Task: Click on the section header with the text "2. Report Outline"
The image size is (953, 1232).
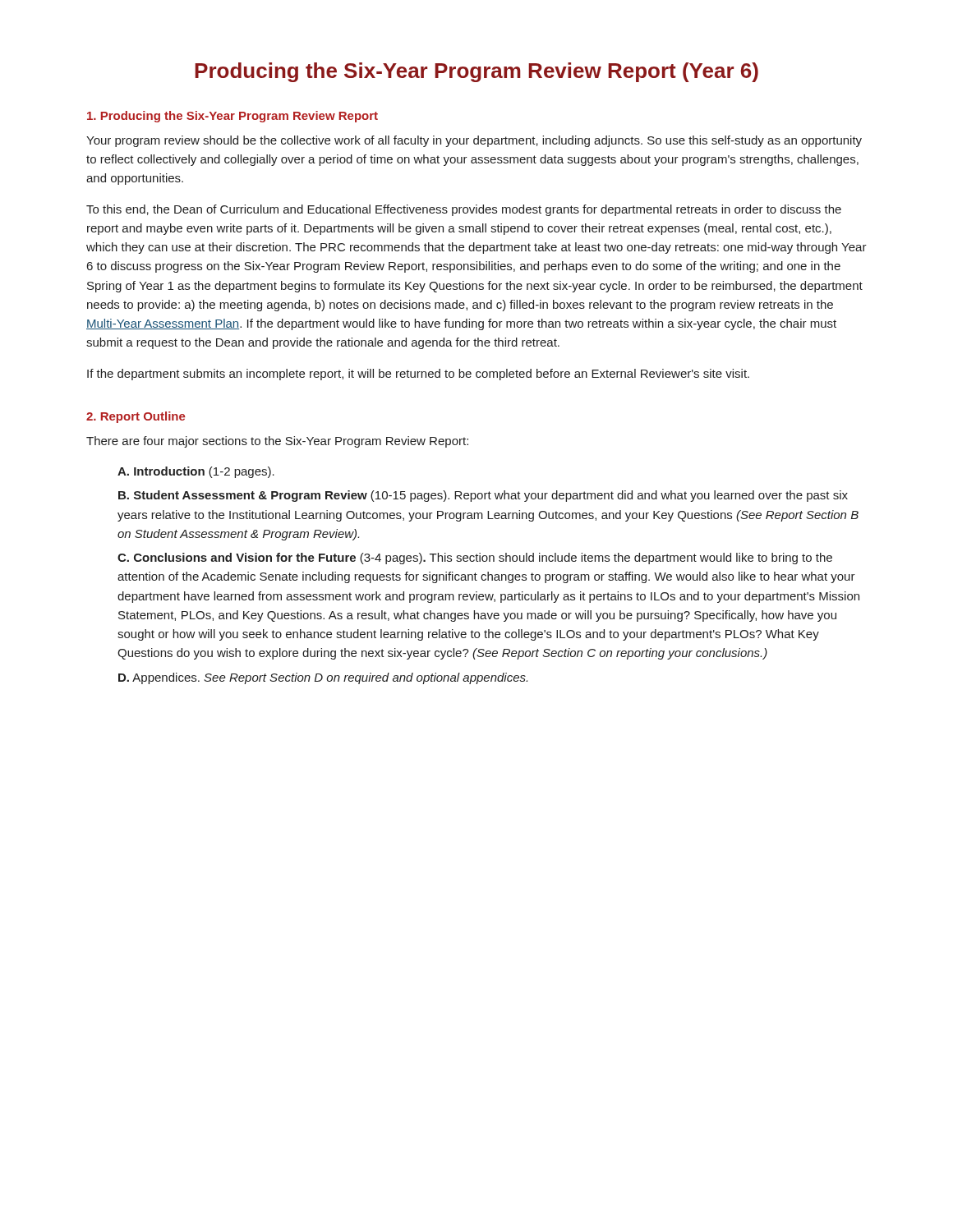Action: pyautogui.click(x=136, y=416)
